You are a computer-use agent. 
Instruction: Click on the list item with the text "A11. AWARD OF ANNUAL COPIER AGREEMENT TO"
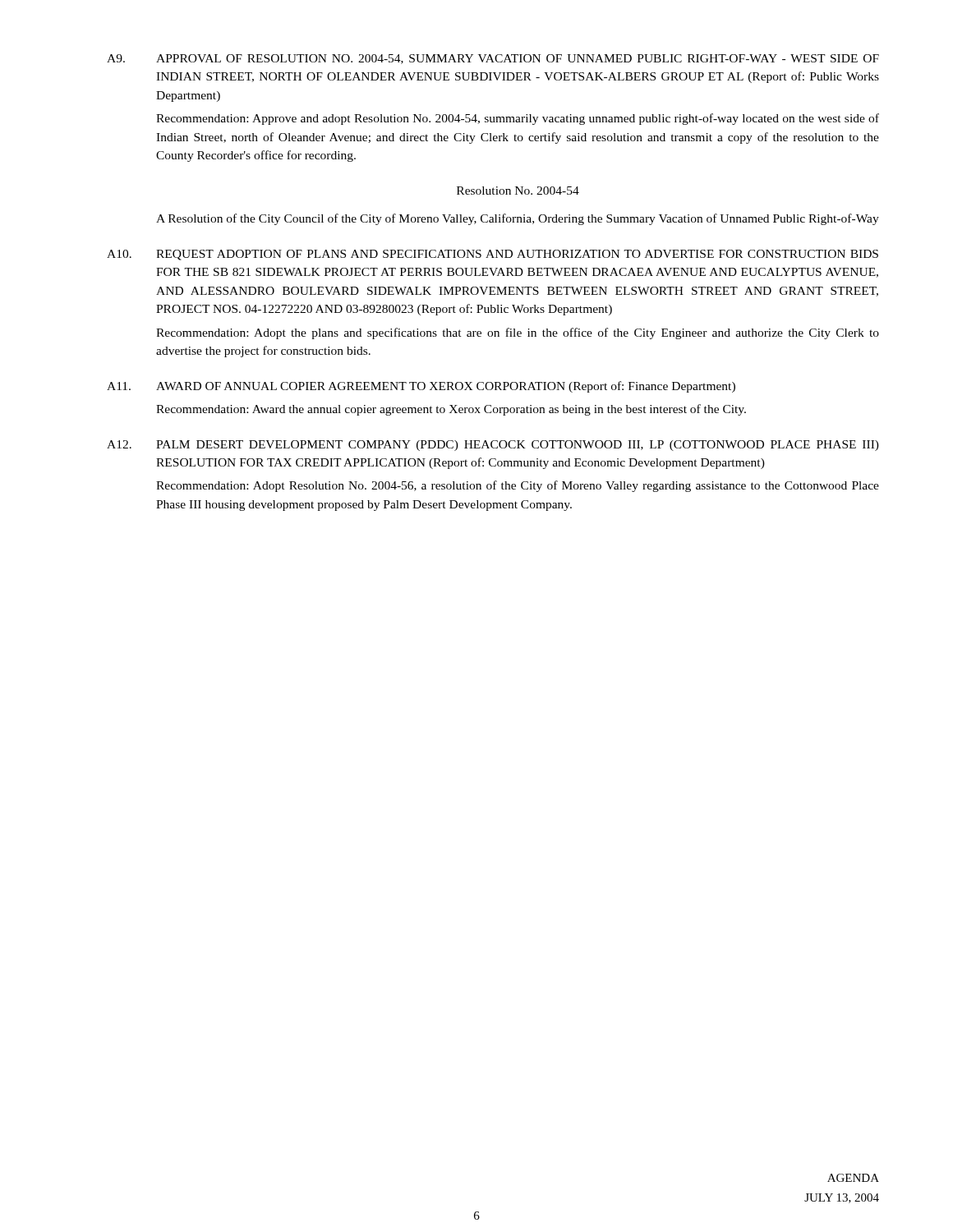click(493, 400)
